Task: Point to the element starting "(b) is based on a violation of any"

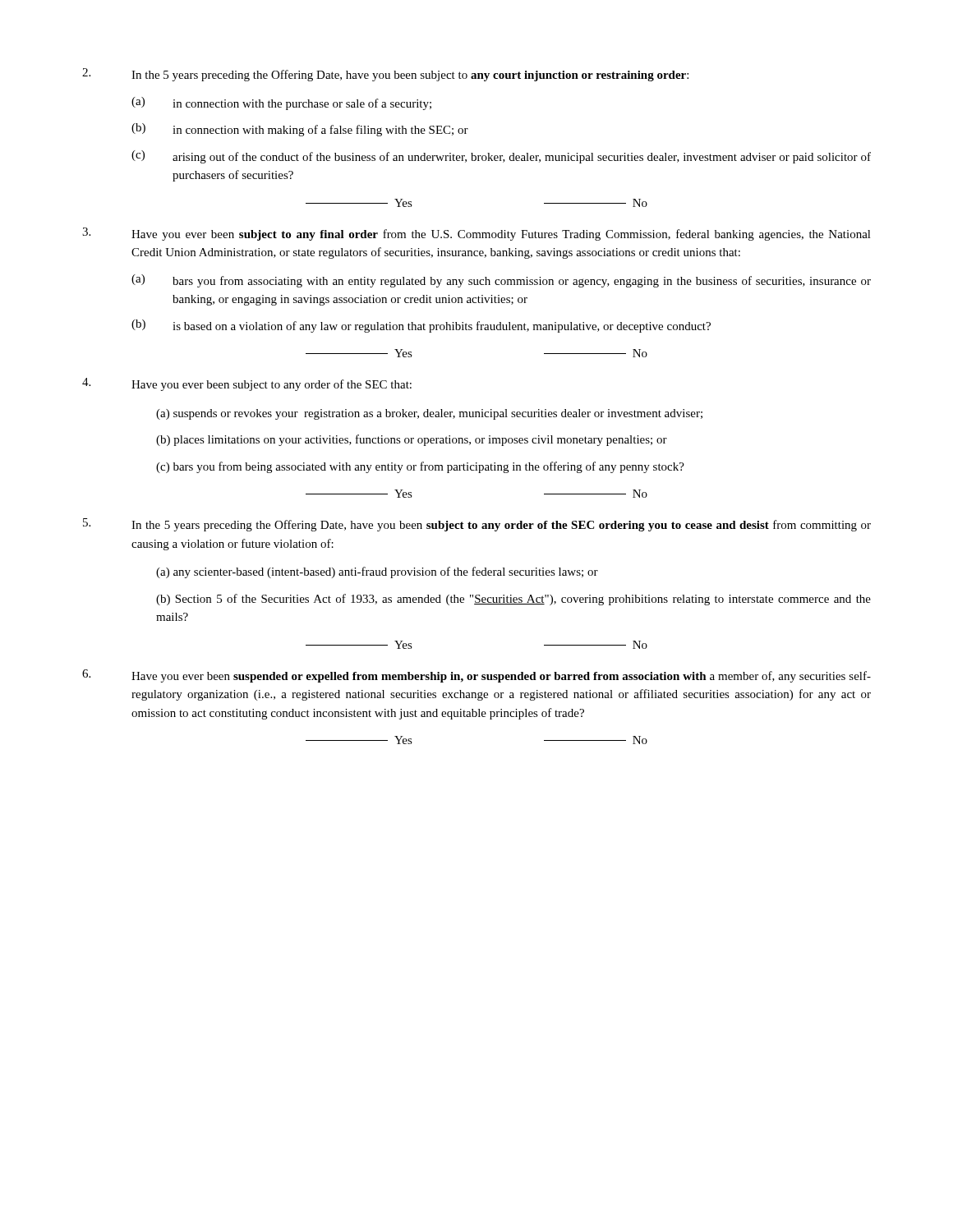Action: pyautogui.click(x=501, y=326)
